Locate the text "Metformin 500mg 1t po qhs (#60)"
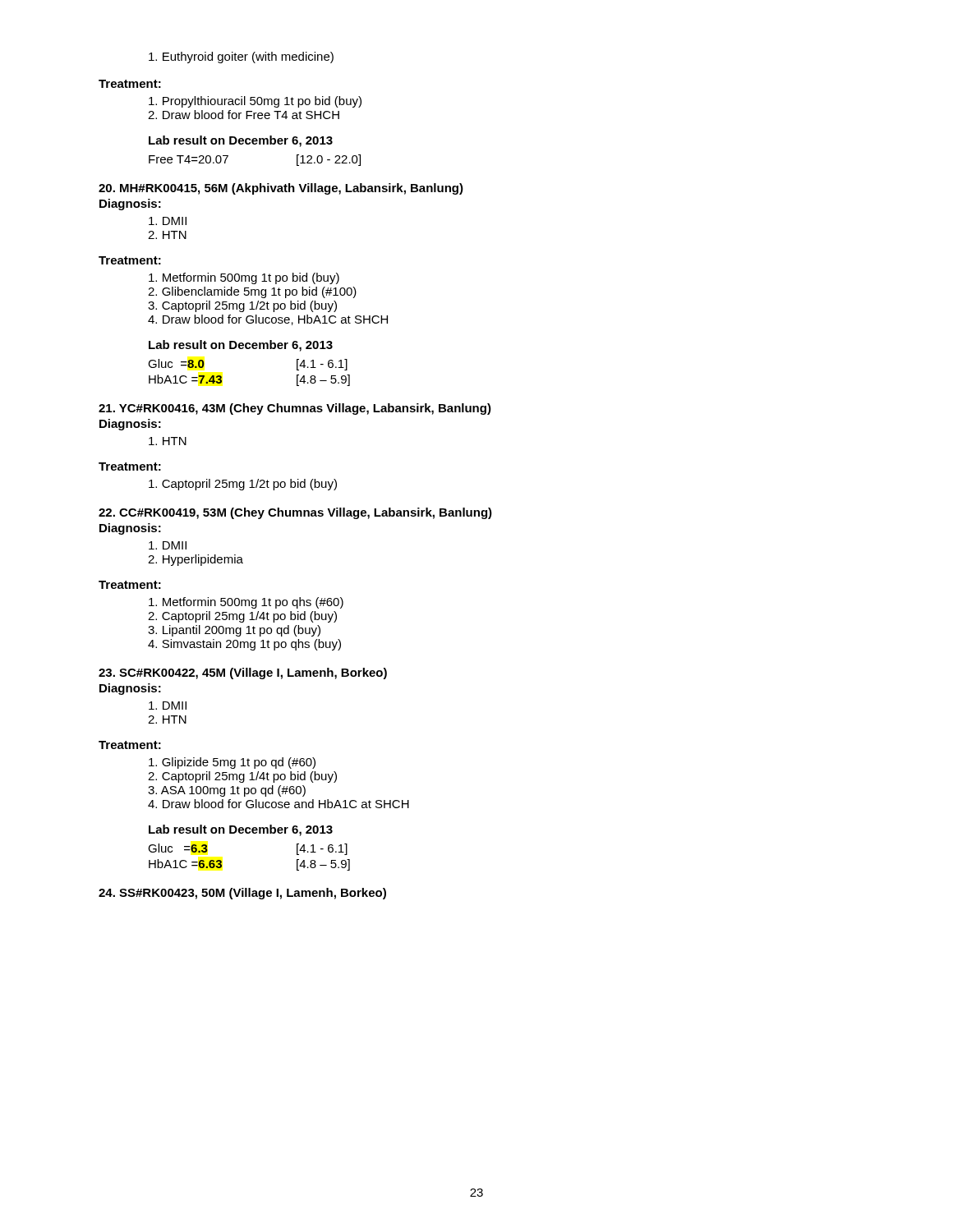 point(246,602)
